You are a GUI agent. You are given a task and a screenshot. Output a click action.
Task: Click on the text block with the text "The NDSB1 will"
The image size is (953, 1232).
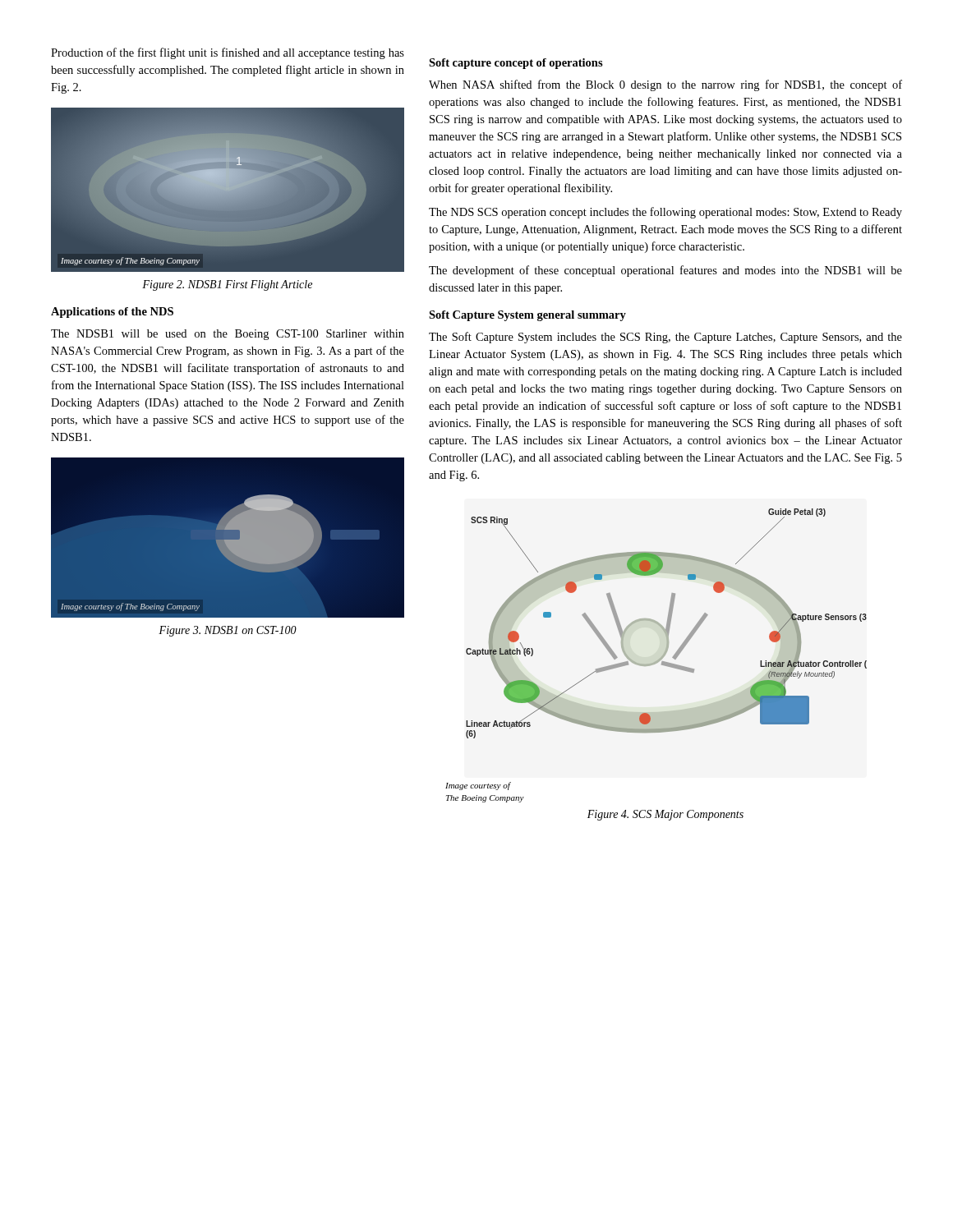(228, 386)
